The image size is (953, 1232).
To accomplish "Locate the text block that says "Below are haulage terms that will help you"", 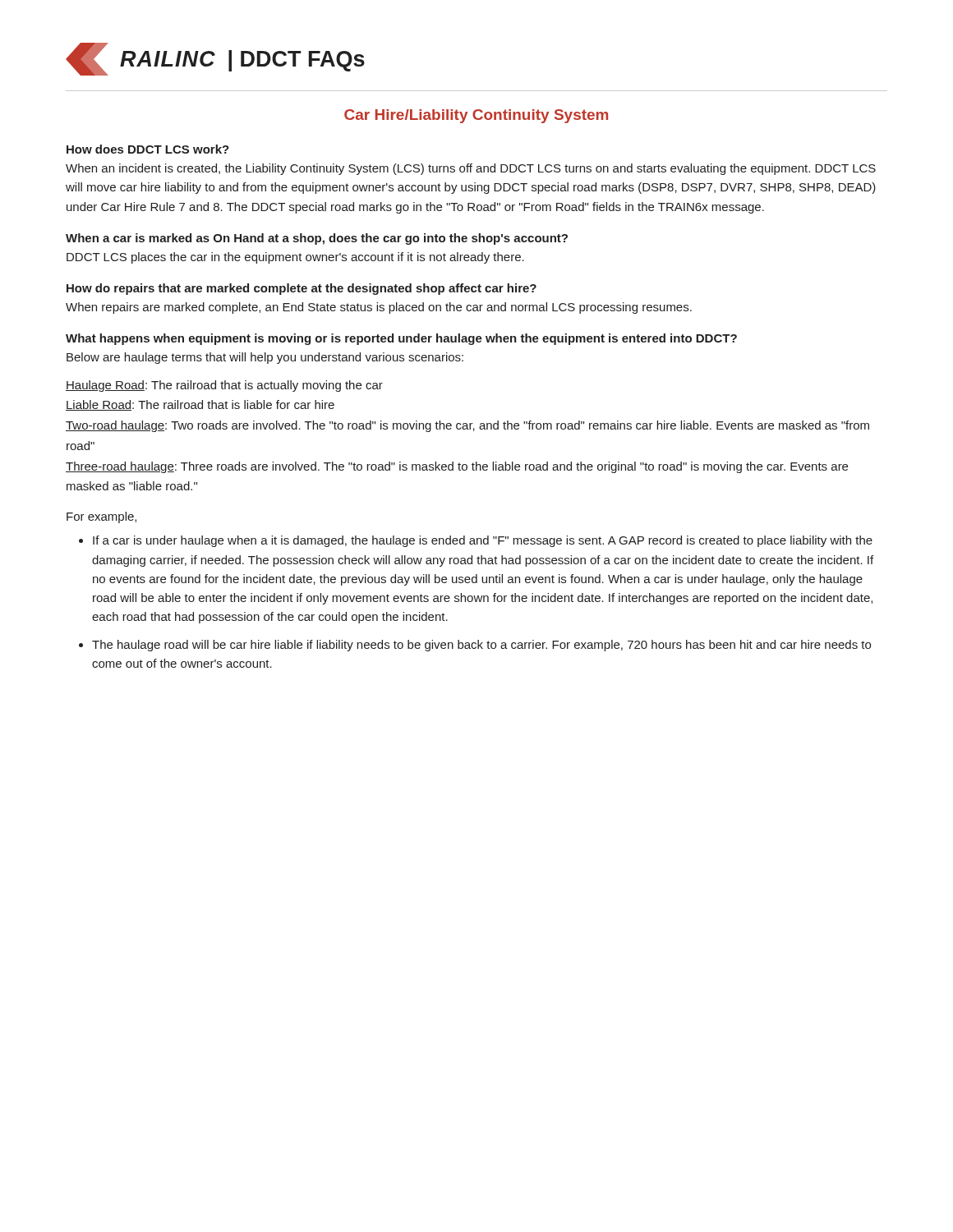I will tap(265, 357).
